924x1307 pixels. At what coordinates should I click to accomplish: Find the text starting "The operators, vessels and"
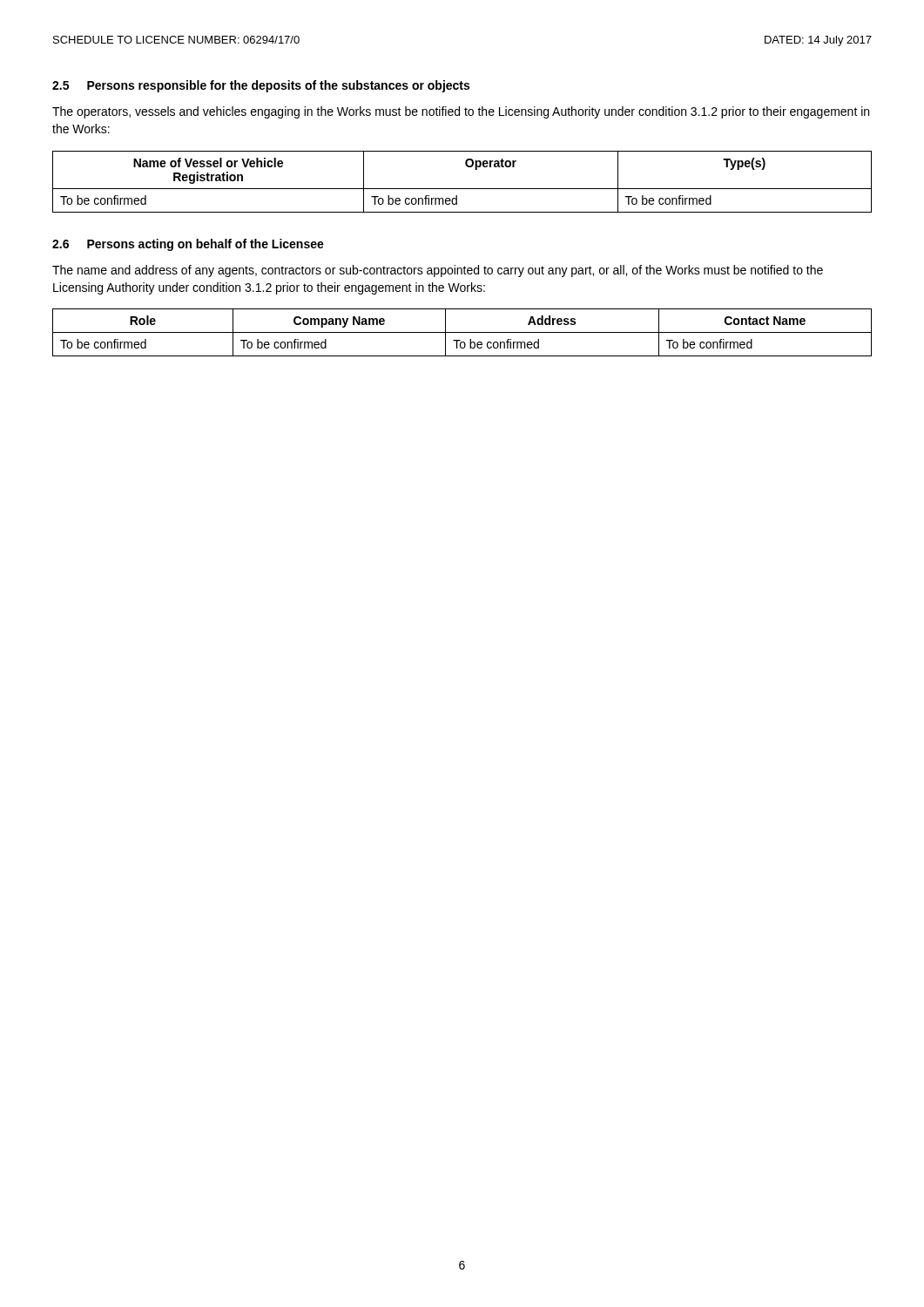click(x=461, y=120)
